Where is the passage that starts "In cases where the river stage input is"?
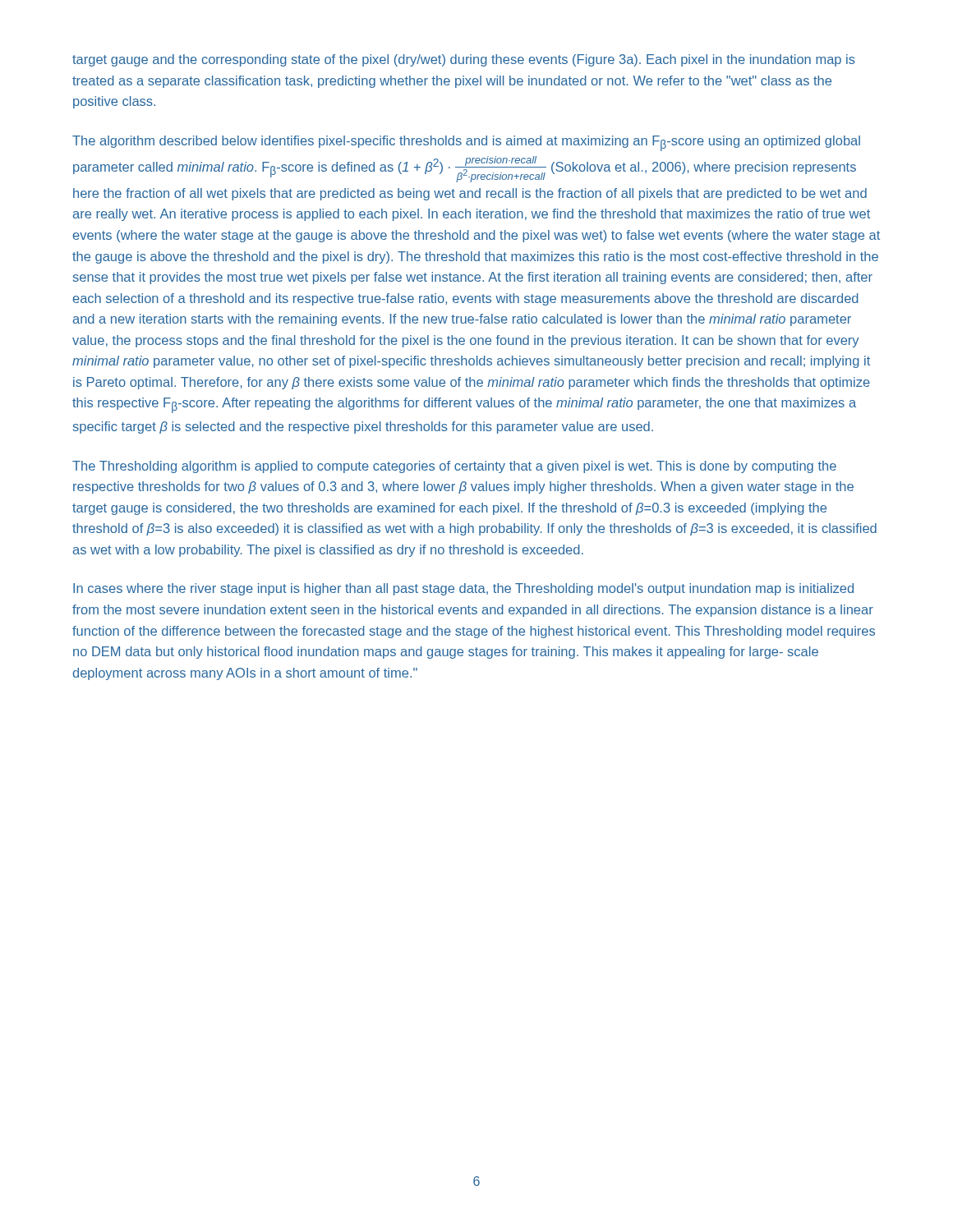This screenshot has width=953, height=1232. coord(474,630)
